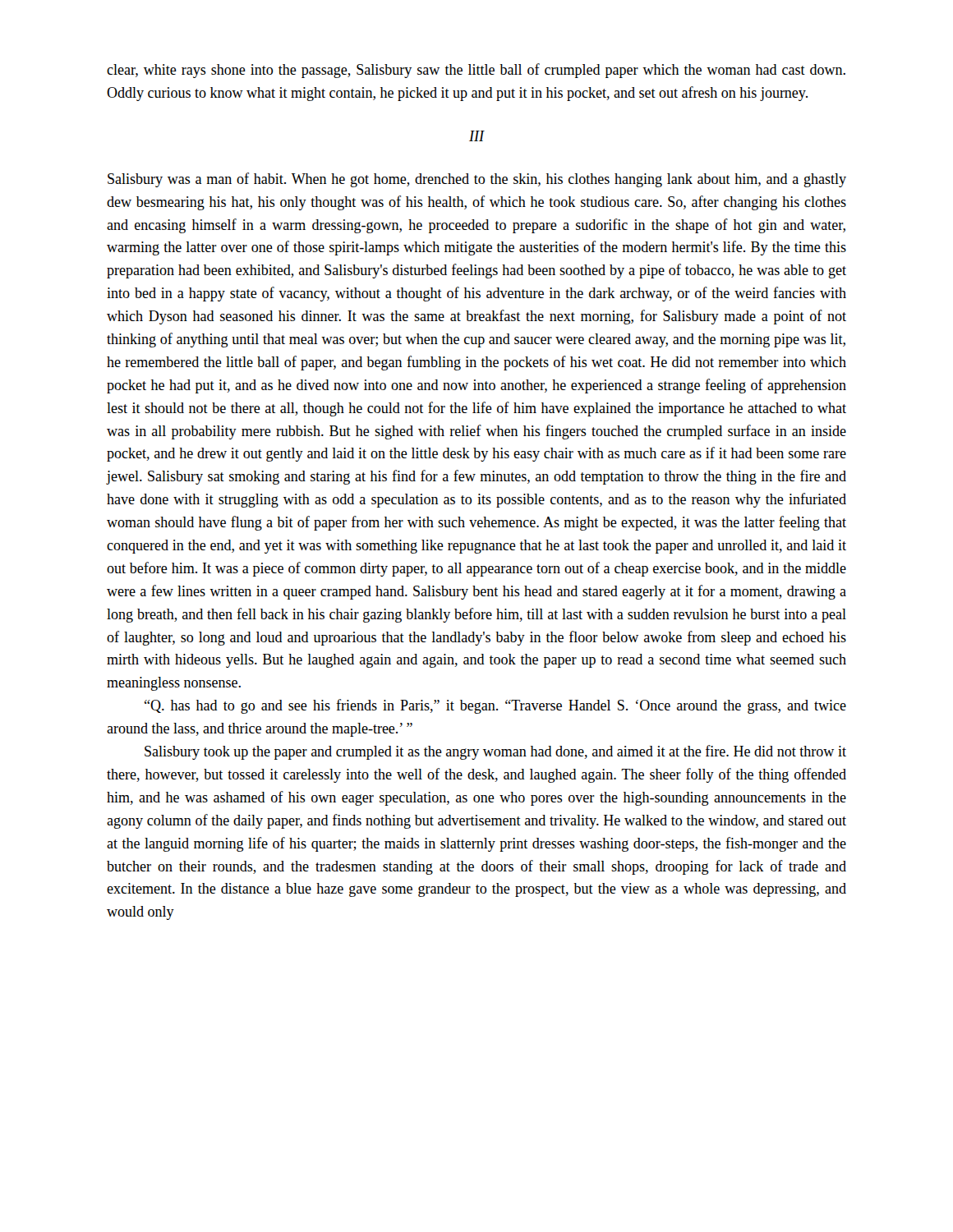The width and height of the screenshot is (953, 1232).
Task: Navigate to the region starting "Salisbury was a man of"
Action: point(476,546)
